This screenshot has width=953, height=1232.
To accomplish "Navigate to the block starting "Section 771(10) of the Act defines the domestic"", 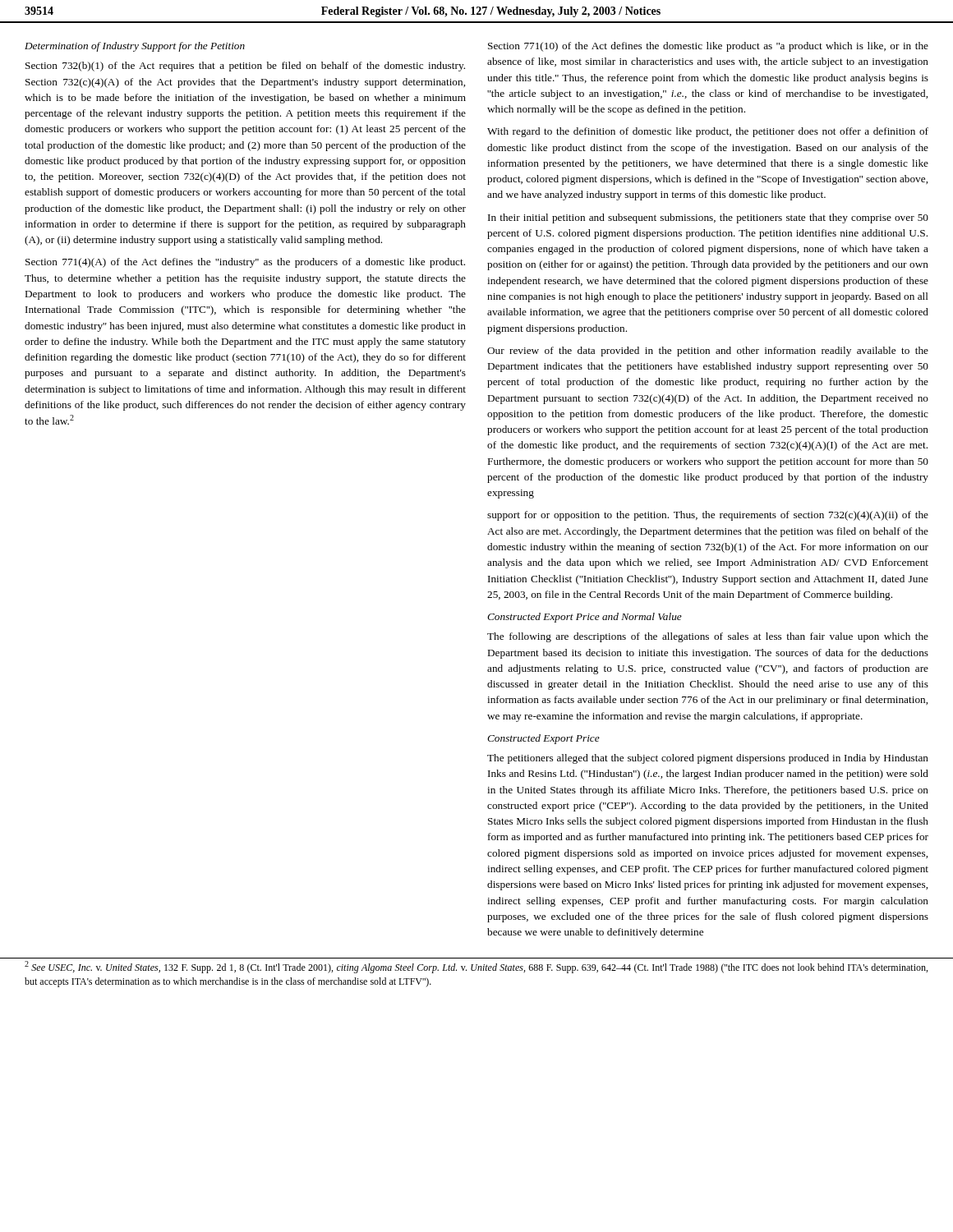I will [708, 77].
